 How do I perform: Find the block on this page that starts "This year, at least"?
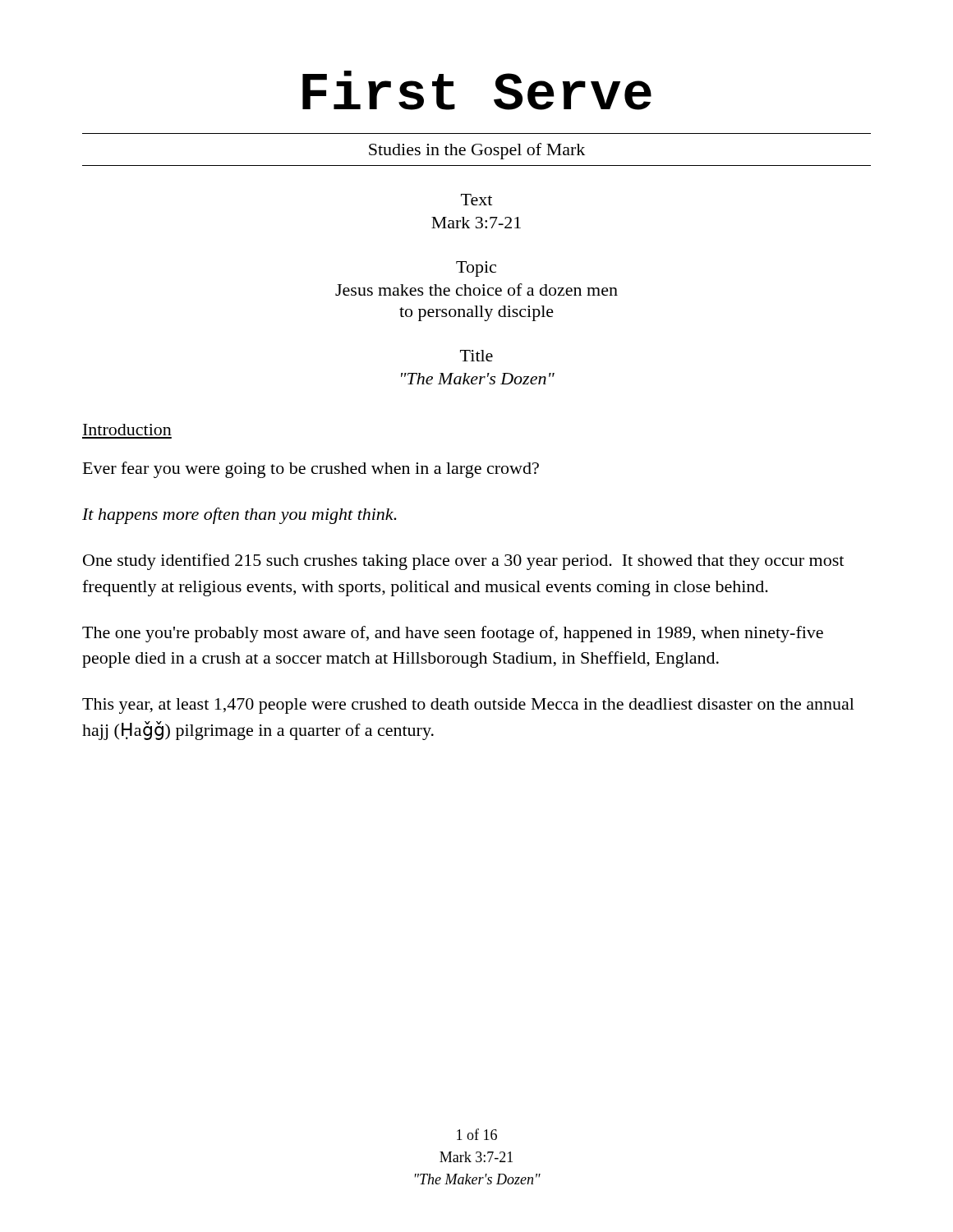click(468, 717)
